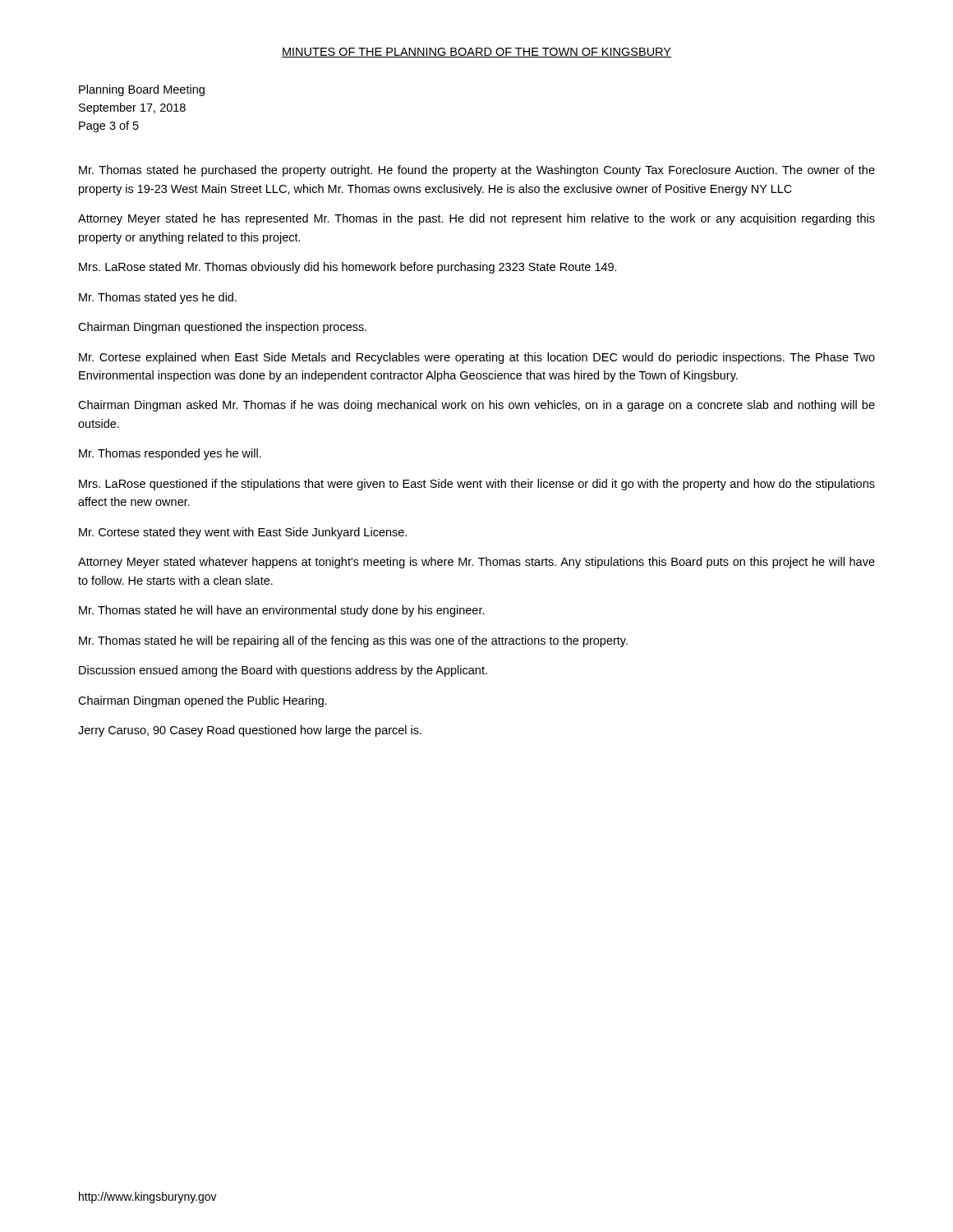Viewport: 953px width, 1232px height.
Task: Find the text block with the text "Chairman Dingman asked Mr. Thomas if he was"
Action: tap(476, 415)
